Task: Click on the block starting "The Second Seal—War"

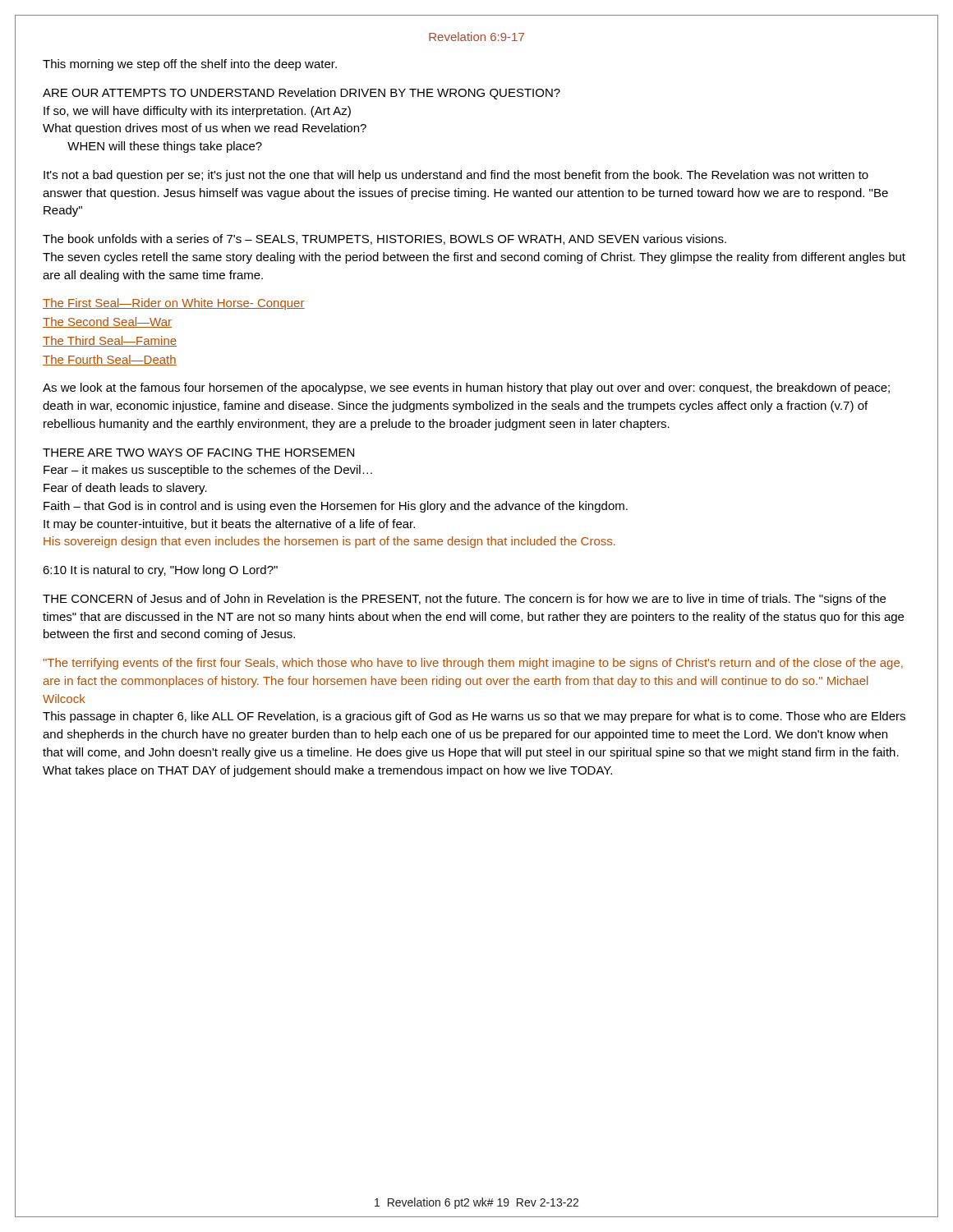Action: (107, 322)
